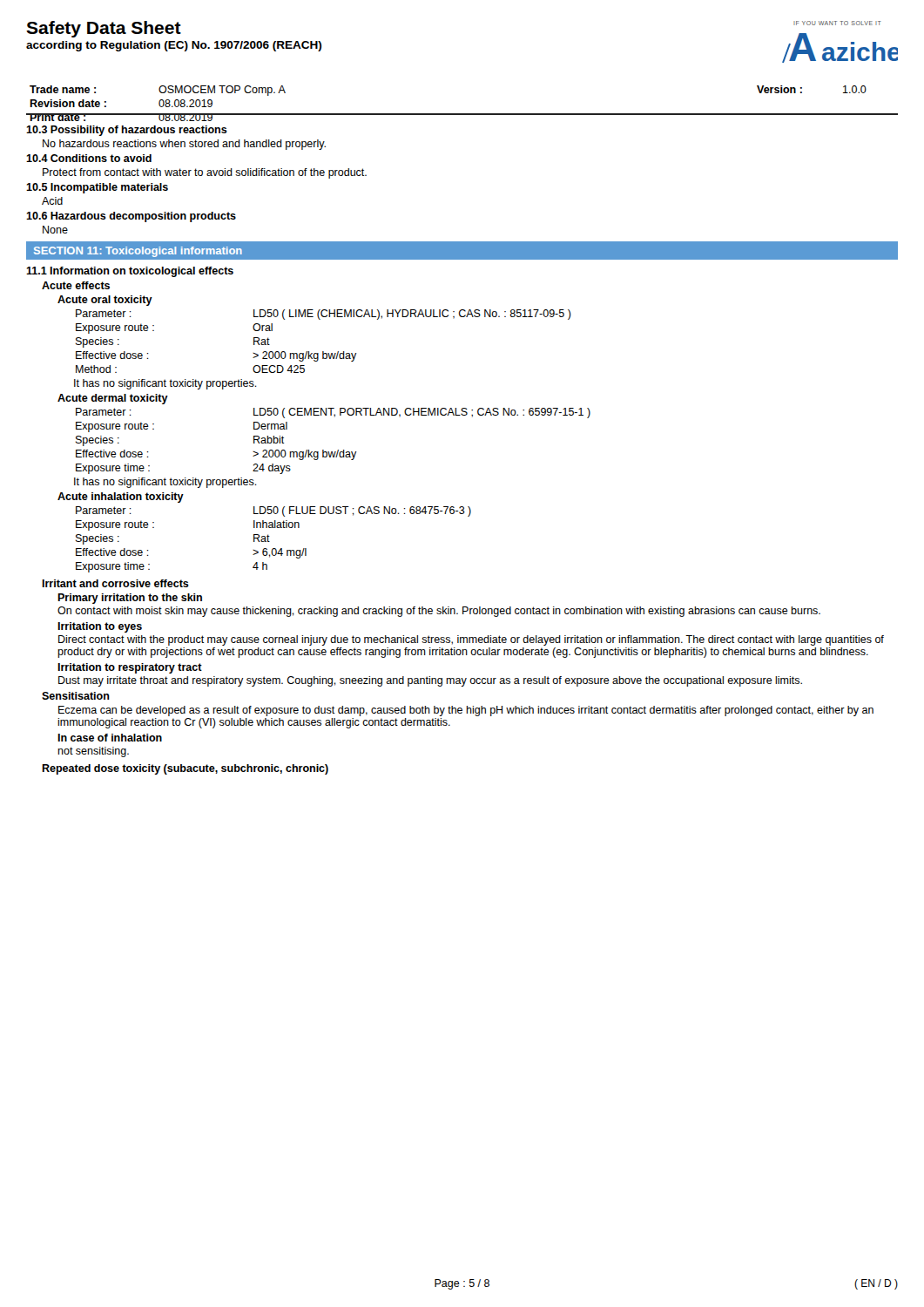Point to "In case of inhalation"
The image size is (924, 1307).
[x=110, y=738]
